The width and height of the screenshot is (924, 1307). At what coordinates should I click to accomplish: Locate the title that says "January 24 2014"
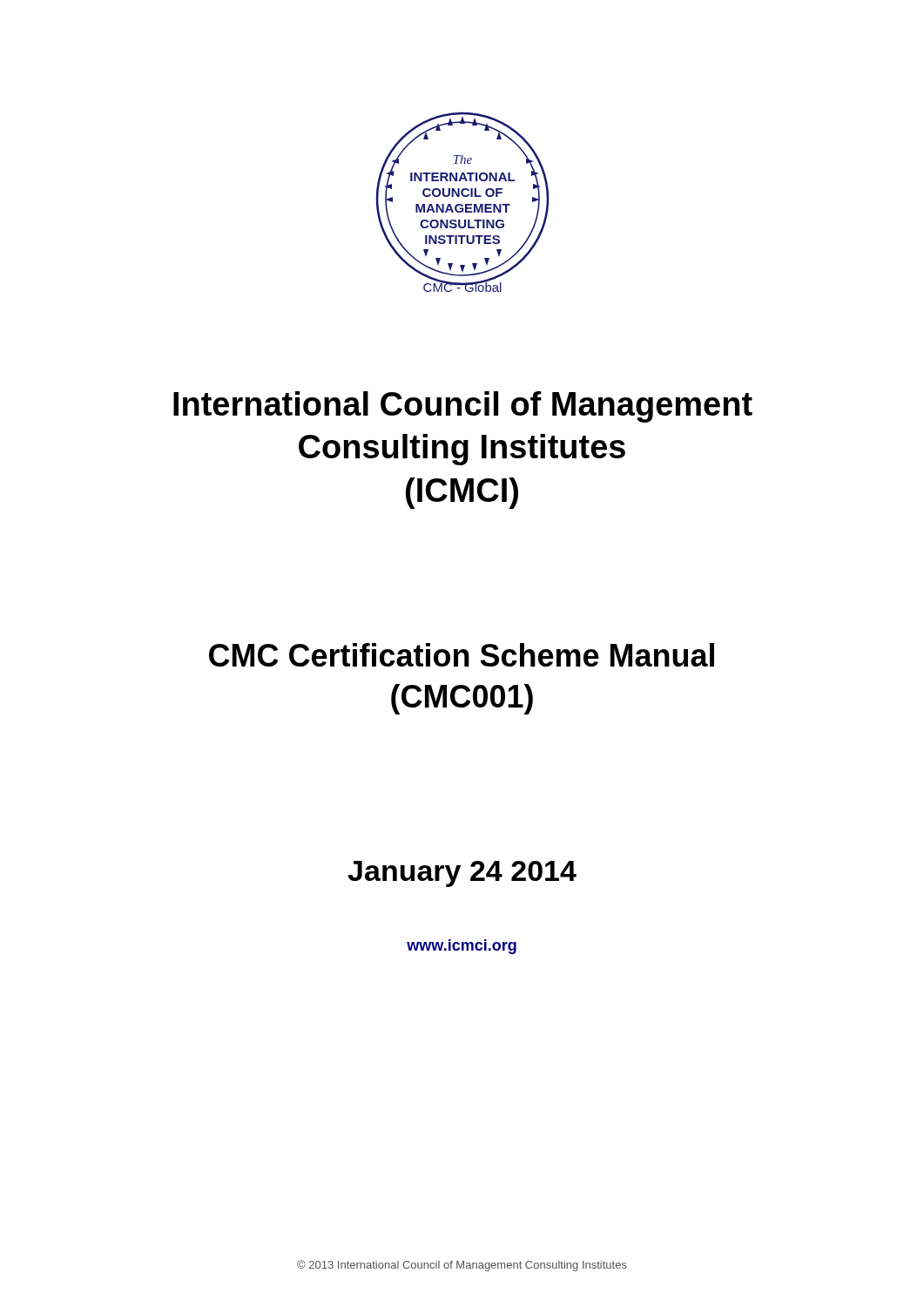click(x=462, y=871)
